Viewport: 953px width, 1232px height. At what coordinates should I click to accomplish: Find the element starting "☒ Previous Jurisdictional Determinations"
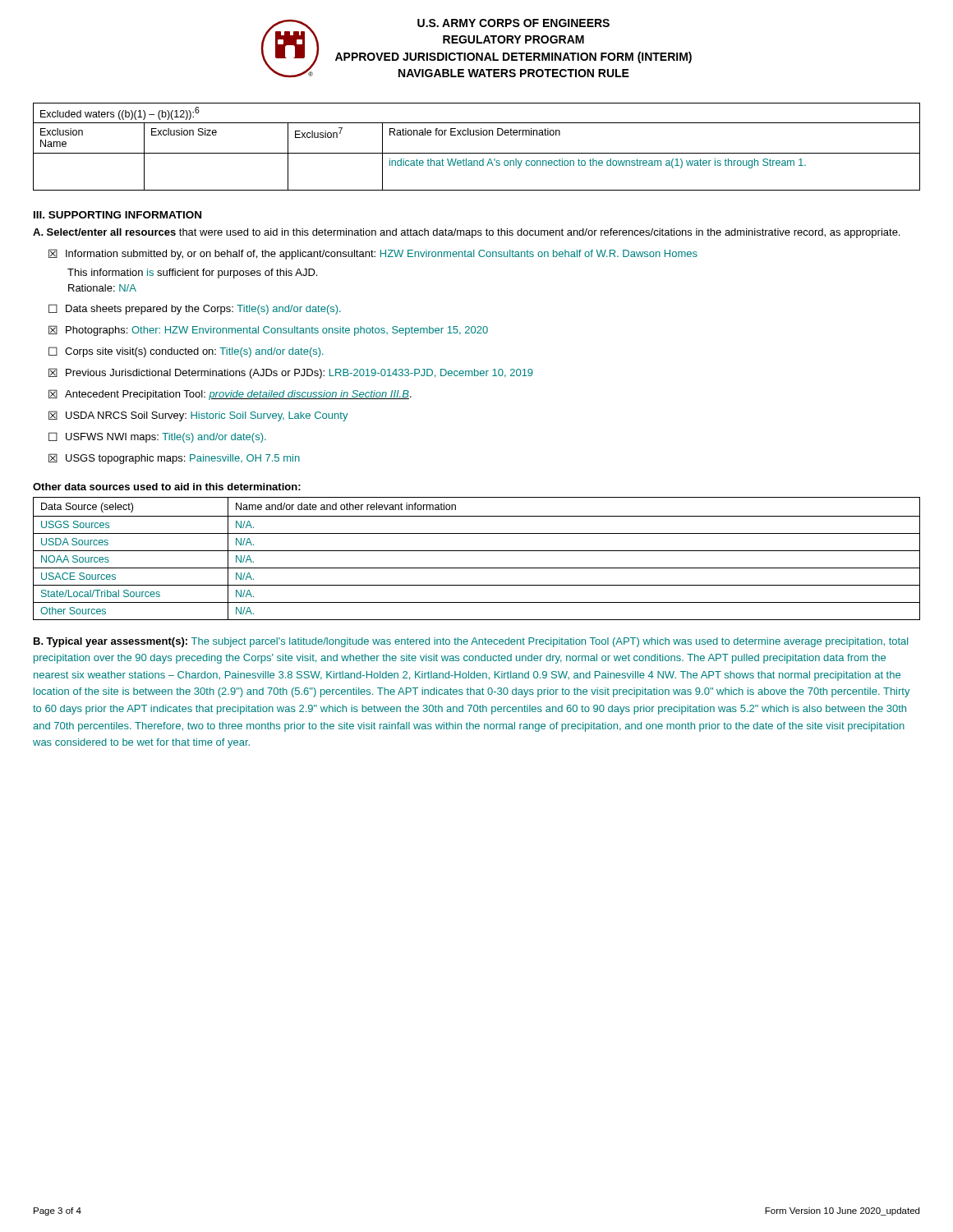point(290,373)
